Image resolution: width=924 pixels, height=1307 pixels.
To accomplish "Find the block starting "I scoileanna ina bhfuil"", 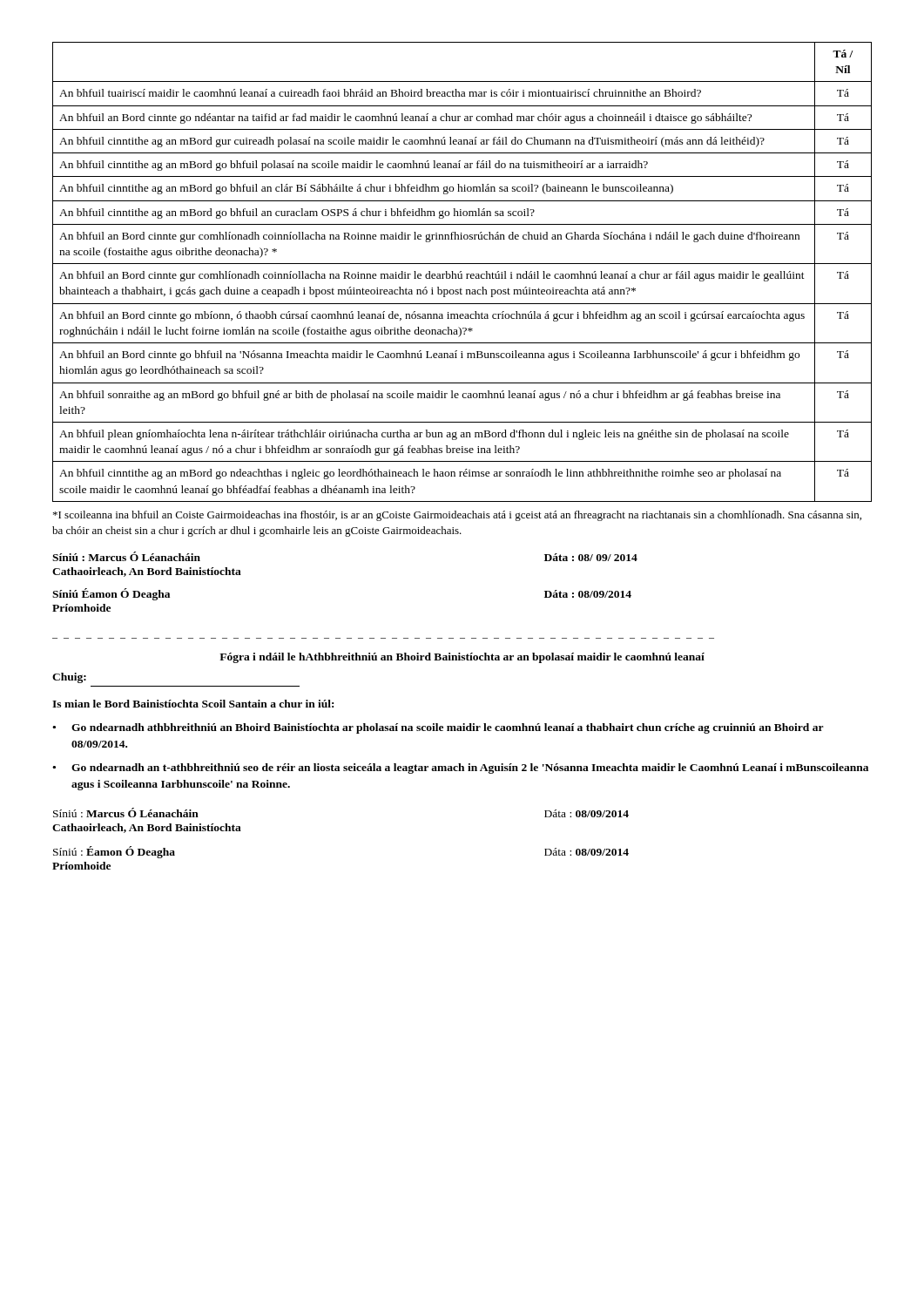I will click(x=457, y=522).
